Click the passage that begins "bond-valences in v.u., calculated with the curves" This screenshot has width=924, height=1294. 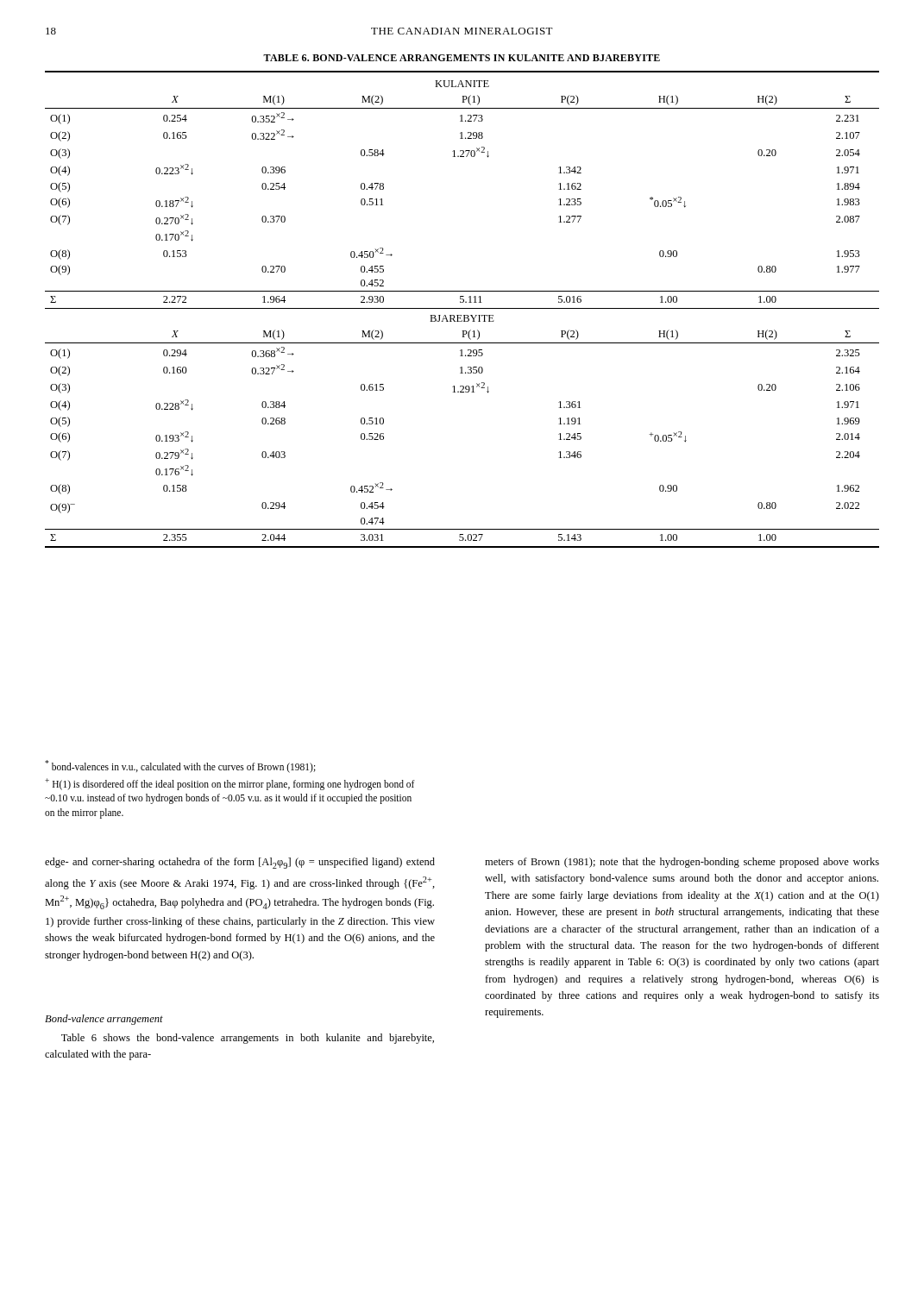tap(230, 788)
